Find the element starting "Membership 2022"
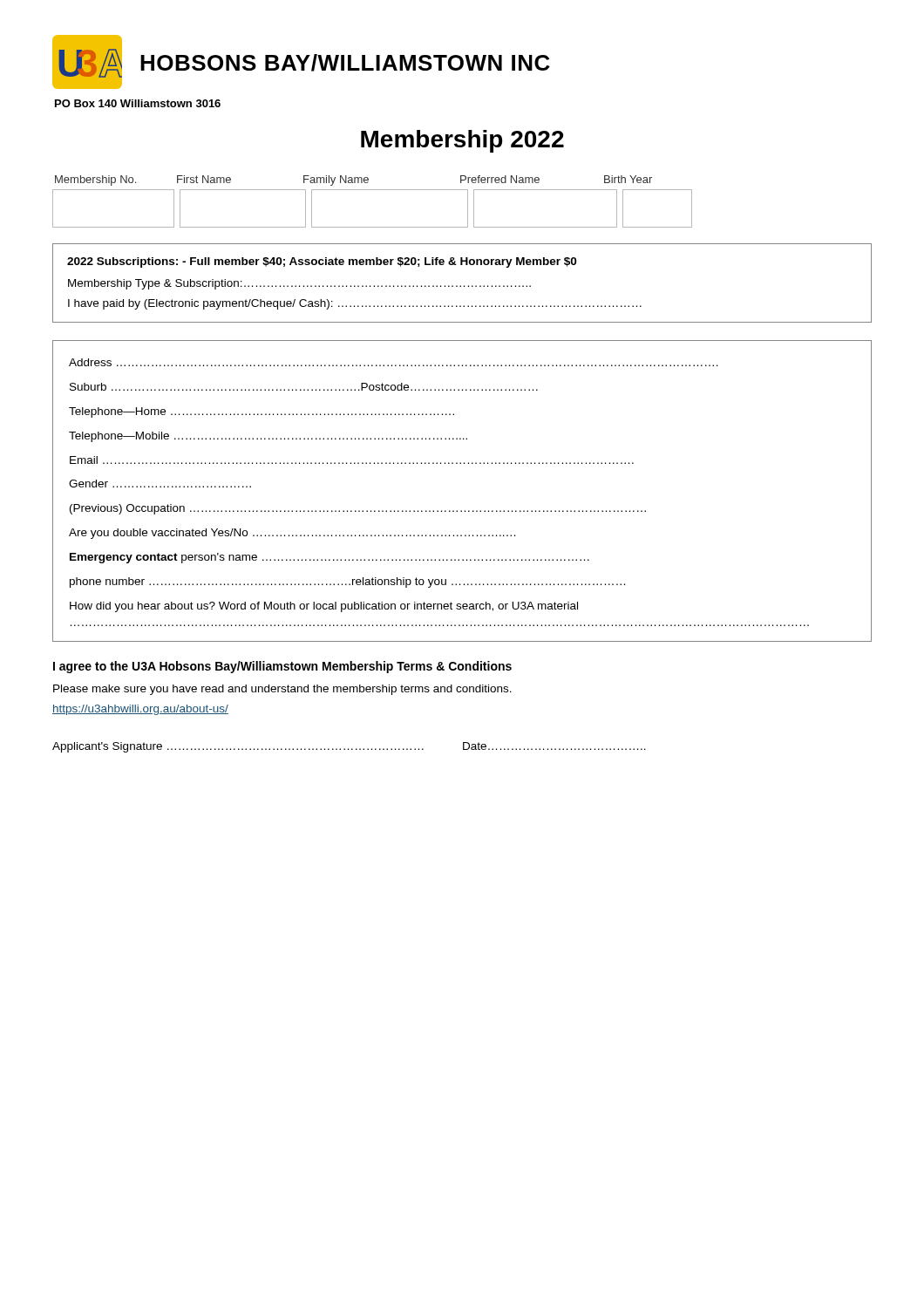 [x=462, y=139]
